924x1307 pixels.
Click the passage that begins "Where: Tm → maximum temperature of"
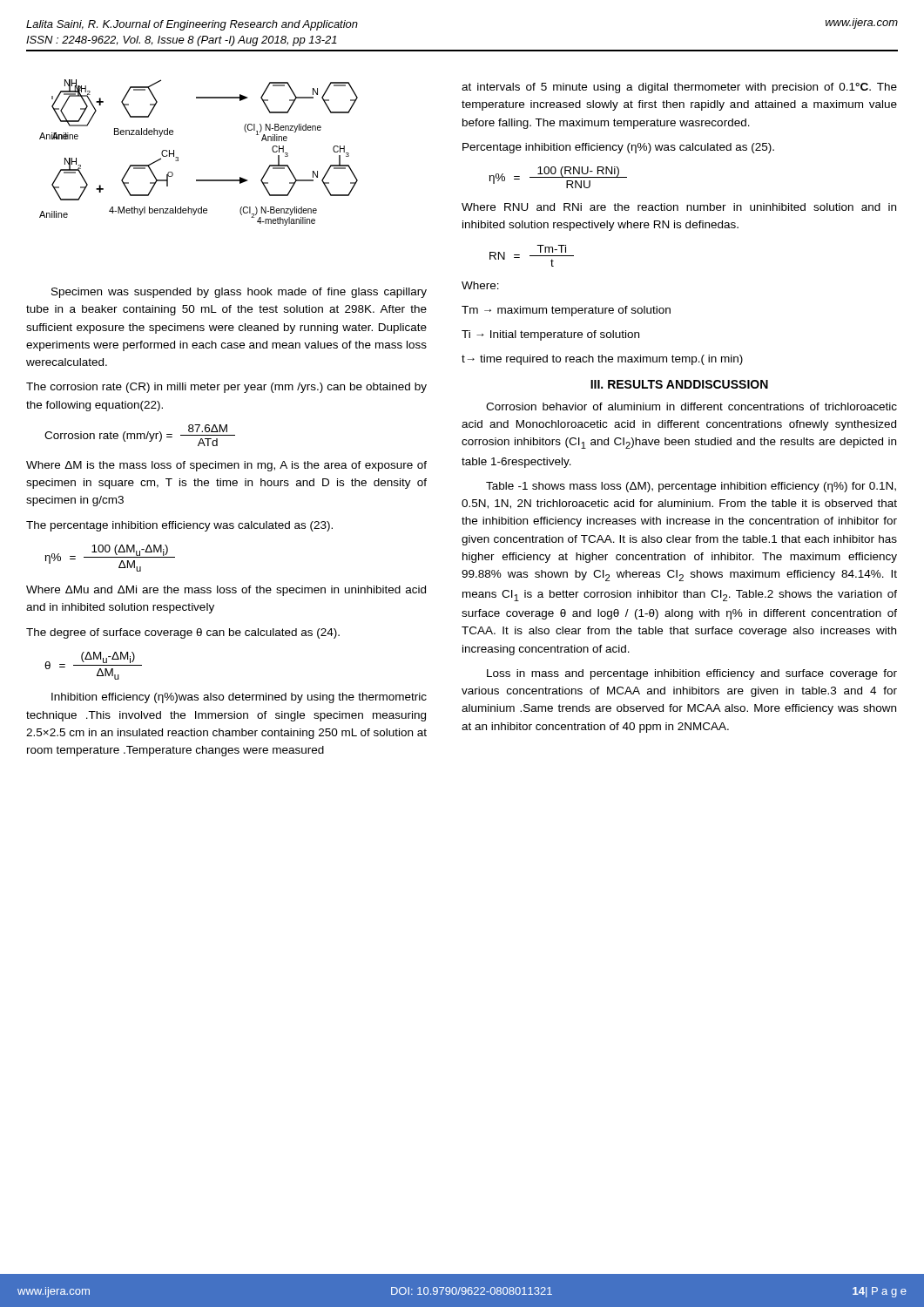[480, 285]
